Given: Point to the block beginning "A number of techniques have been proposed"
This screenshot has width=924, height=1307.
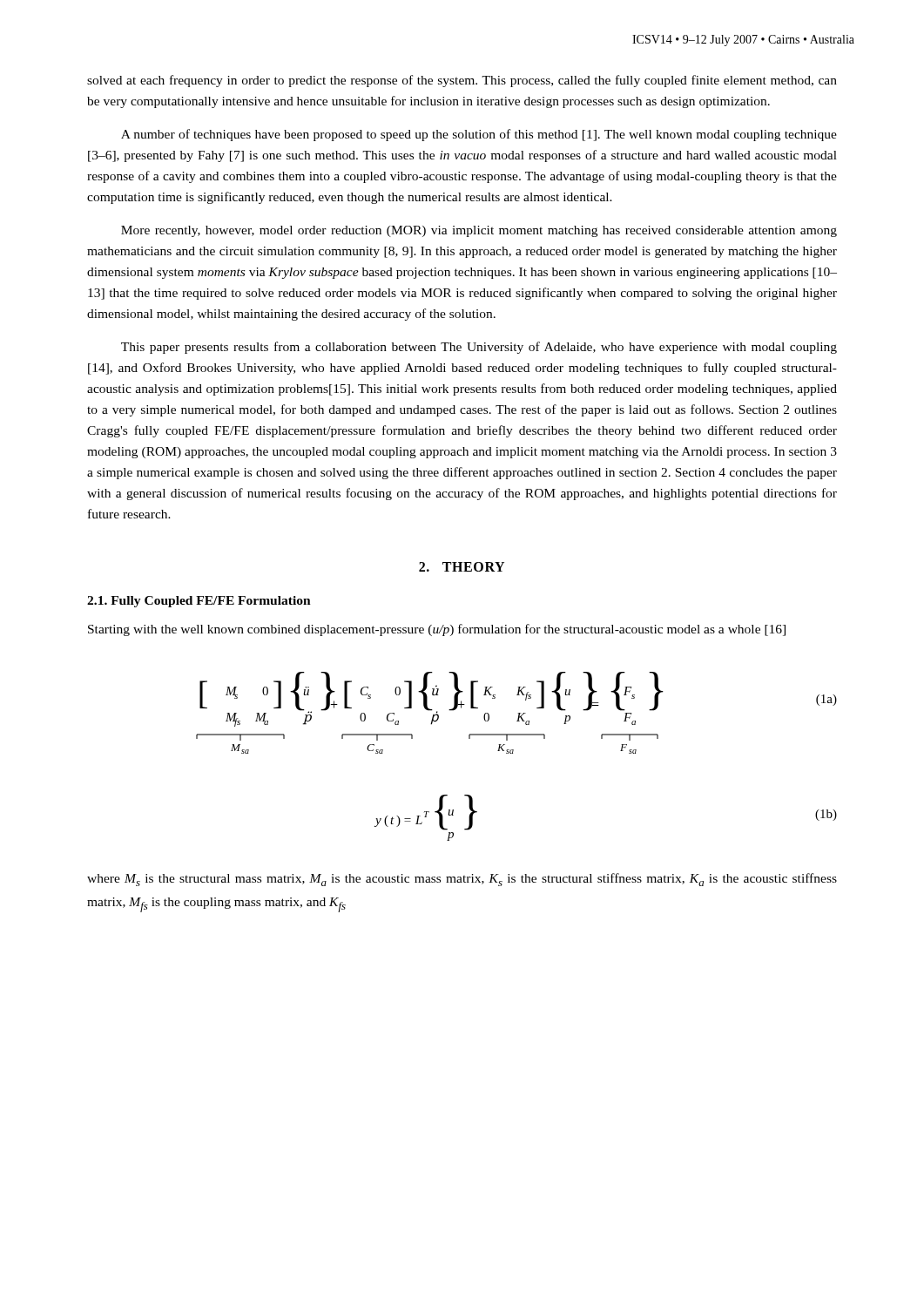Looking at the screenshot, I should tap(462, 166).
